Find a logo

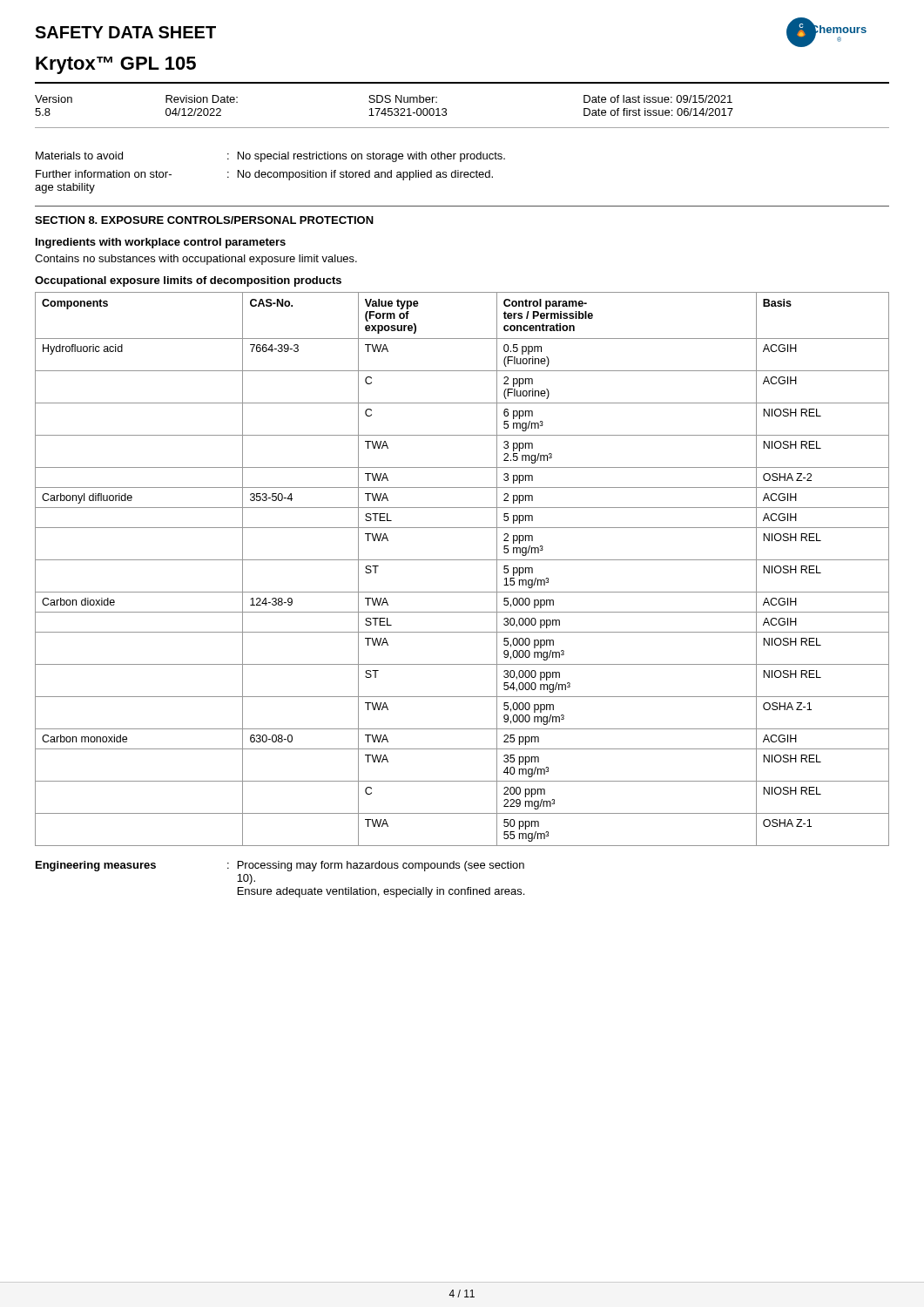[x=837, y=32]
